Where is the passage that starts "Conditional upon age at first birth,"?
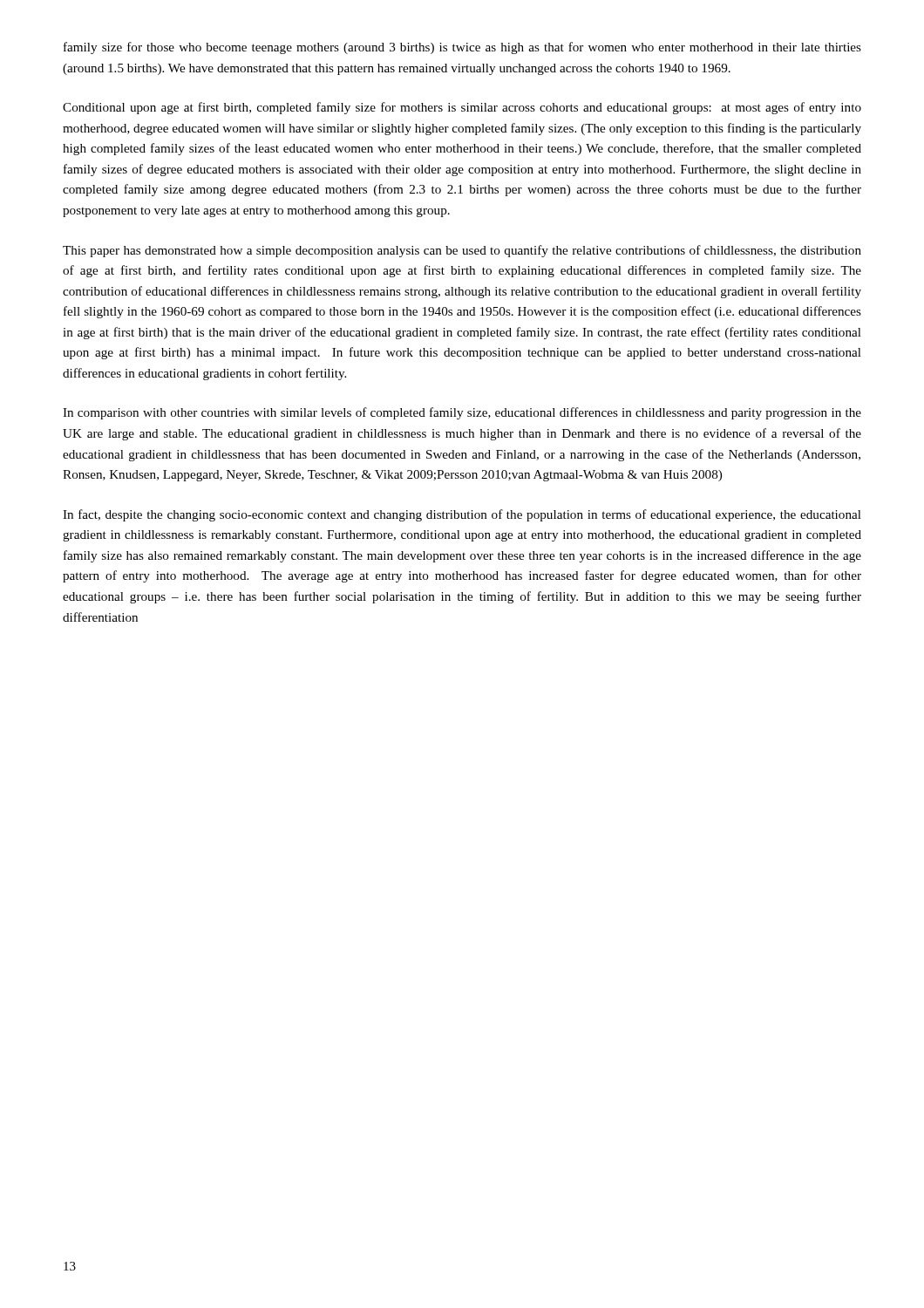The width and height of the screenshot is (924, 1308). point(462,158)
